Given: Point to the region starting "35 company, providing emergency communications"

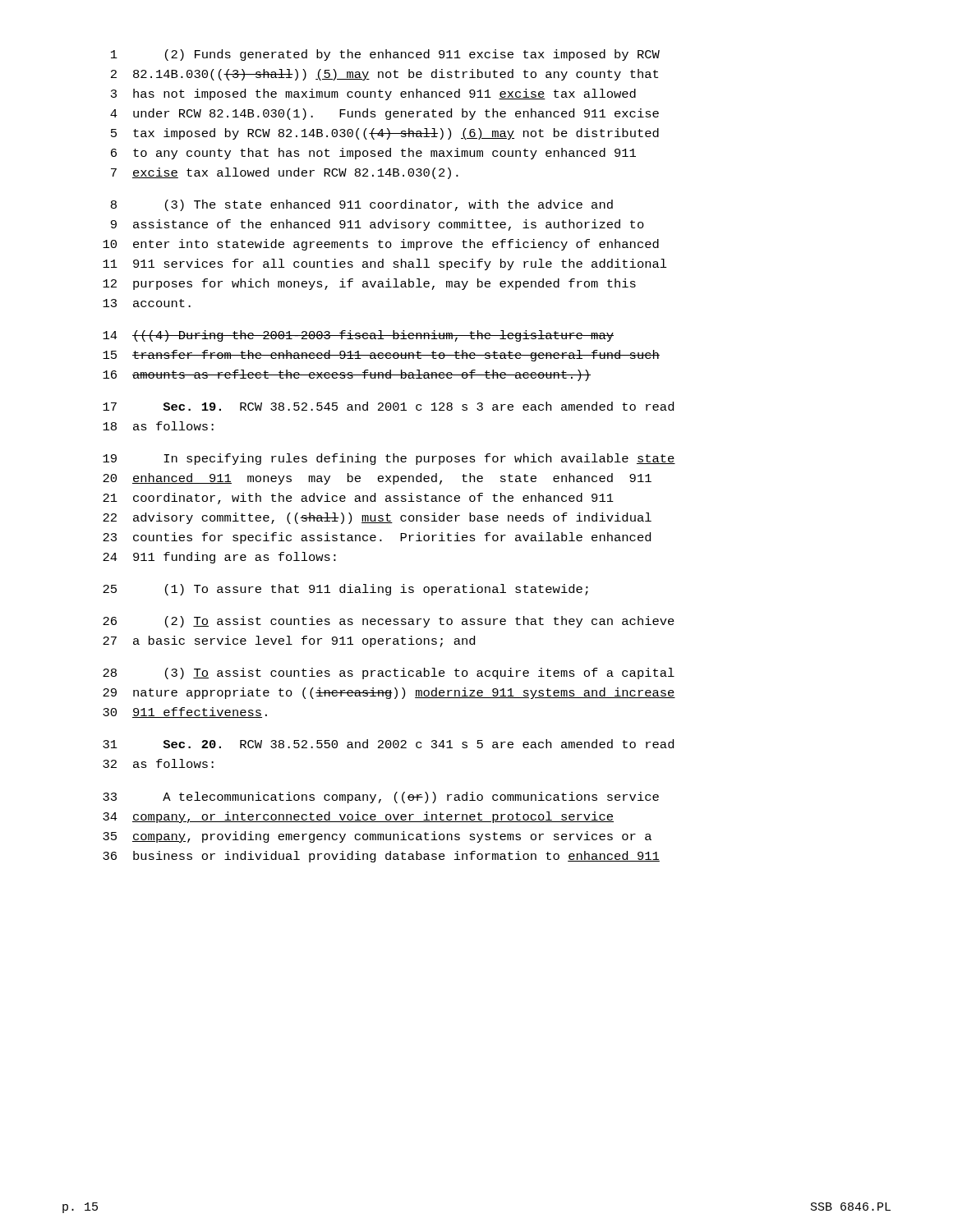Looking at the screenshot, I should tap(485, 837).
